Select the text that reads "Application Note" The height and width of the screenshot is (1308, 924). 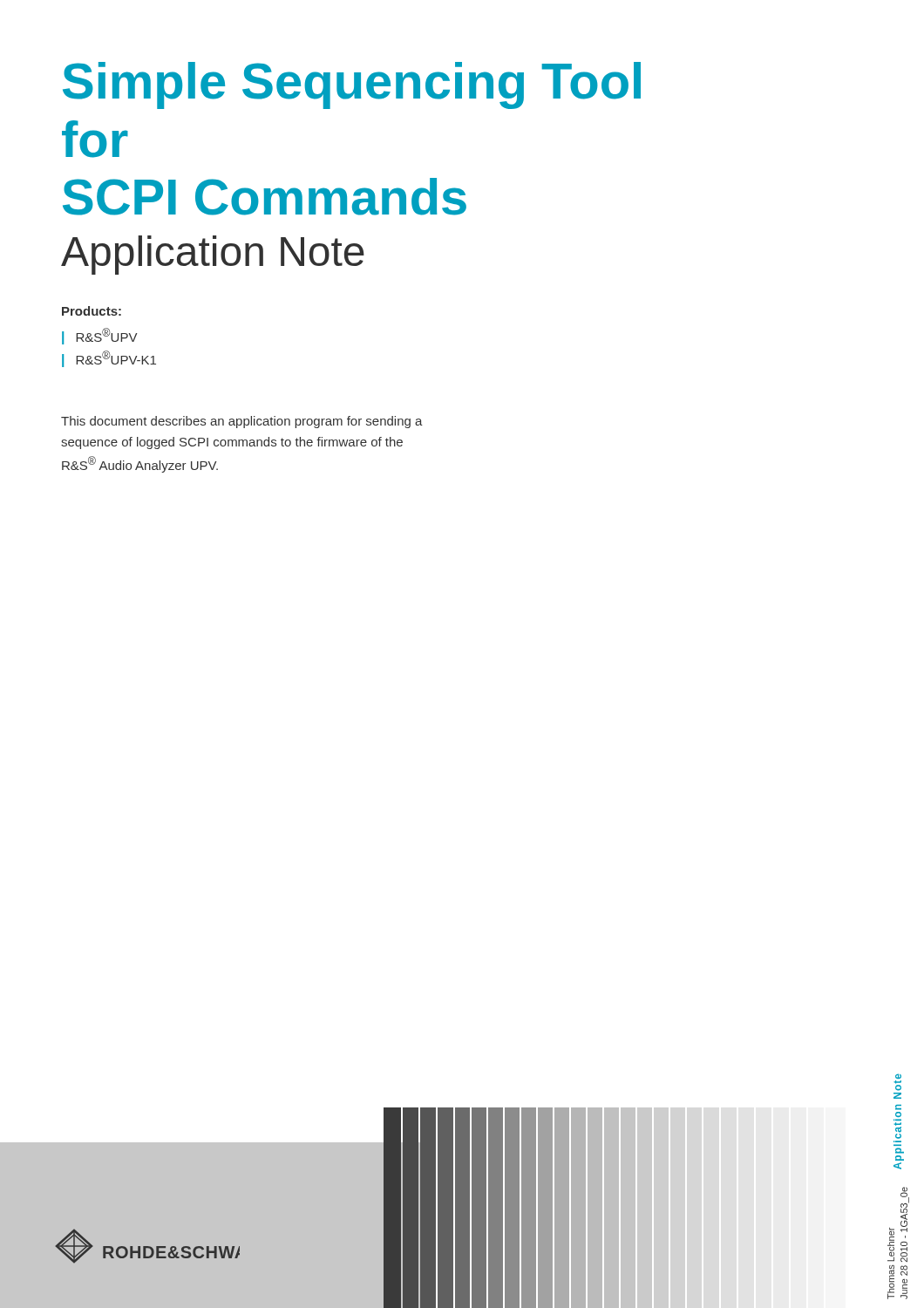point(898,1121)
